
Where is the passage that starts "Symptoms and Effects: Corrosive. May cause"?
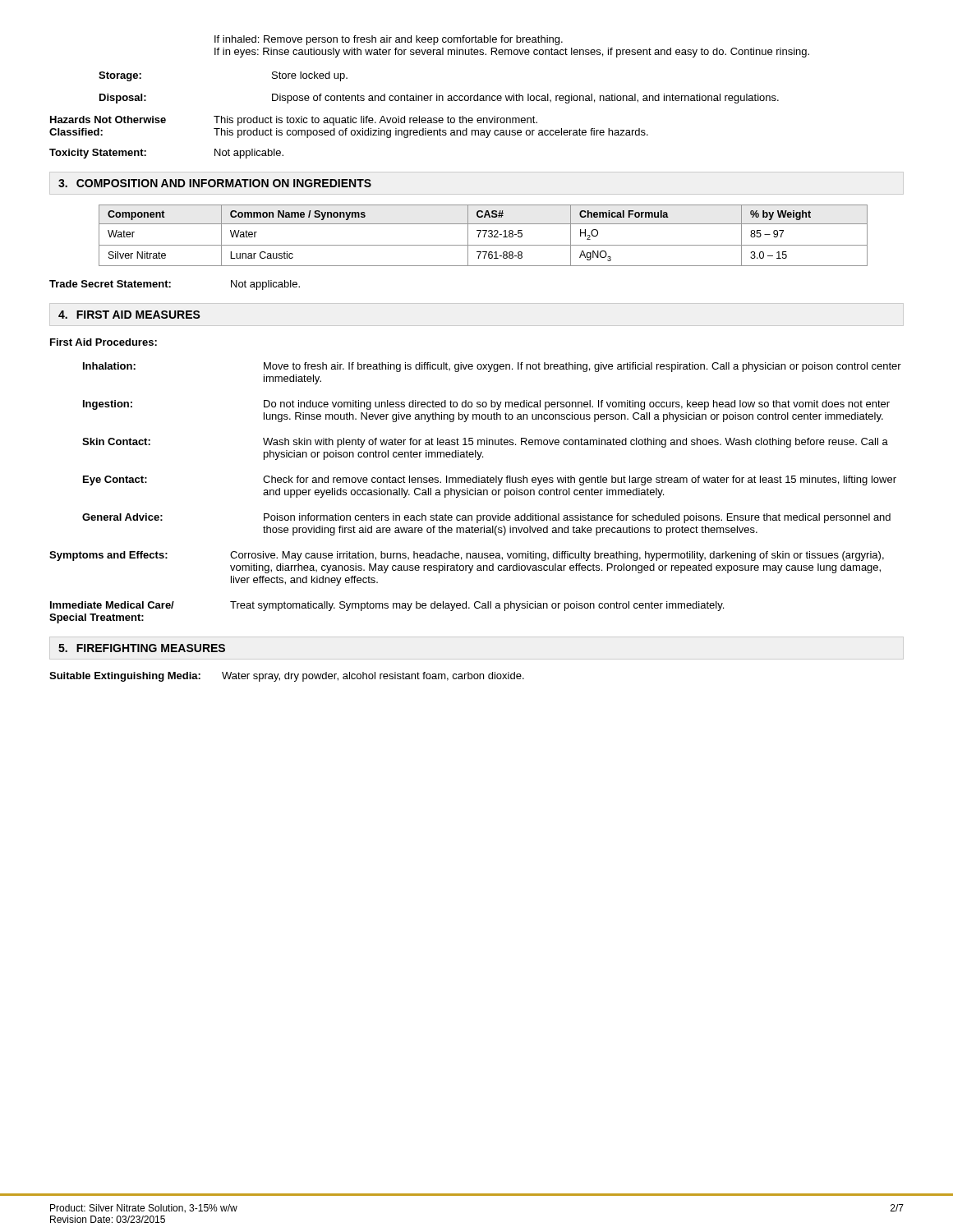pyautogui.click(x=476, y=567)
